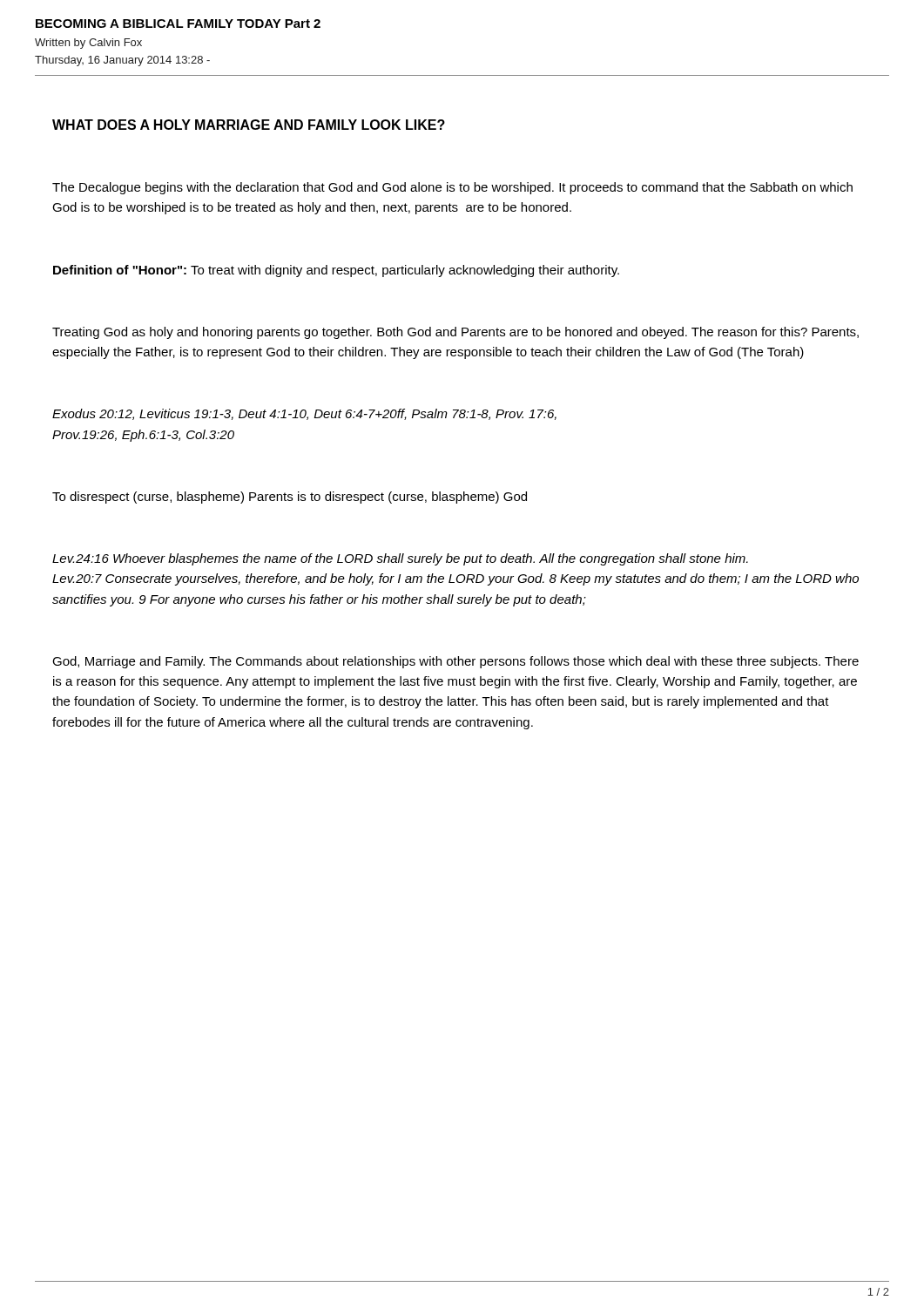The height and width of the screenshot is (1307, 924).
Task: Click the passage that begins "To disrespect (curse,"
Action: click(290, 496)
